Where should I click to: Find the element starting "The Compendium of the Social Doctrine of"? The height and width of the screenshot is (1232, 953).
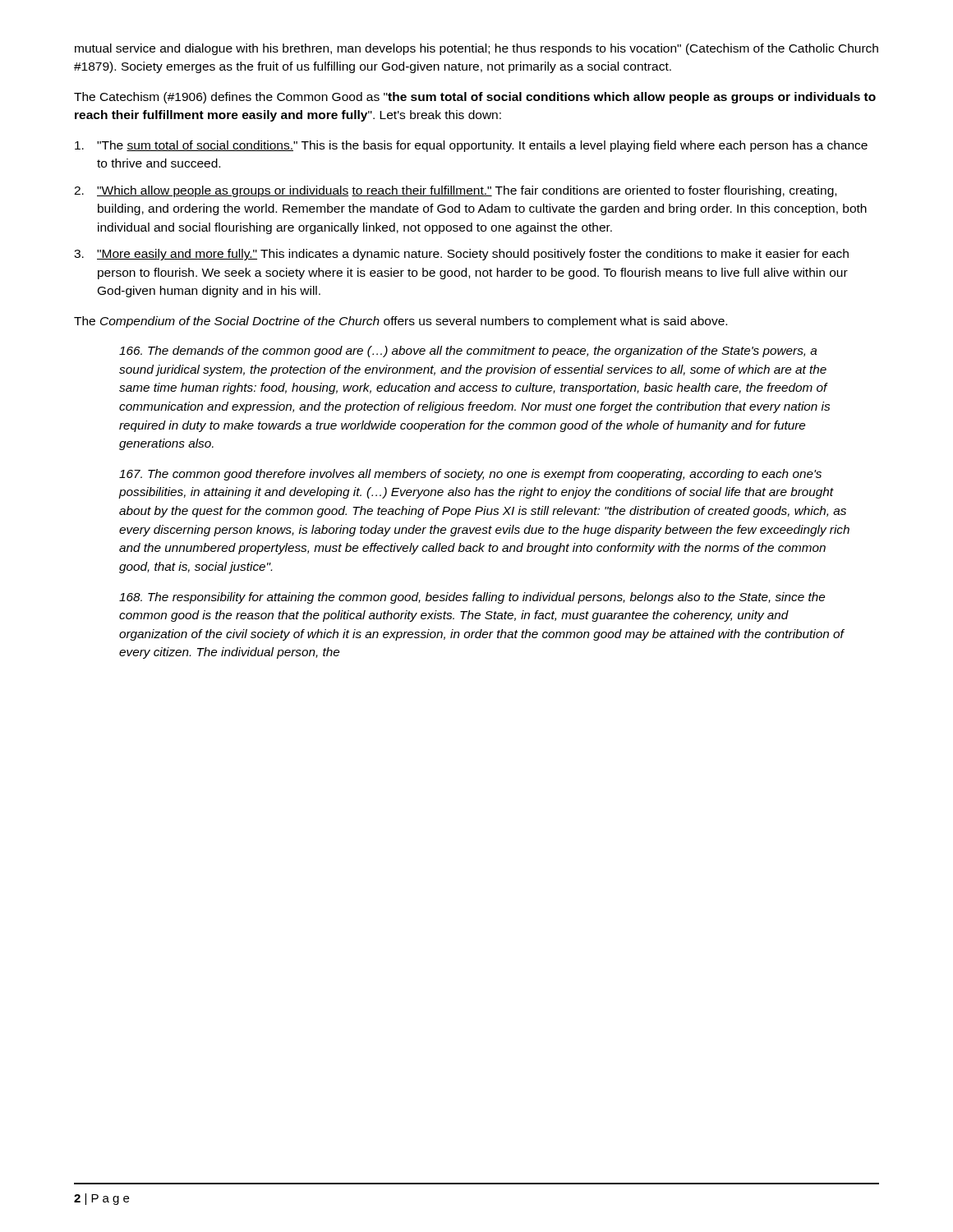click(401, 320)
